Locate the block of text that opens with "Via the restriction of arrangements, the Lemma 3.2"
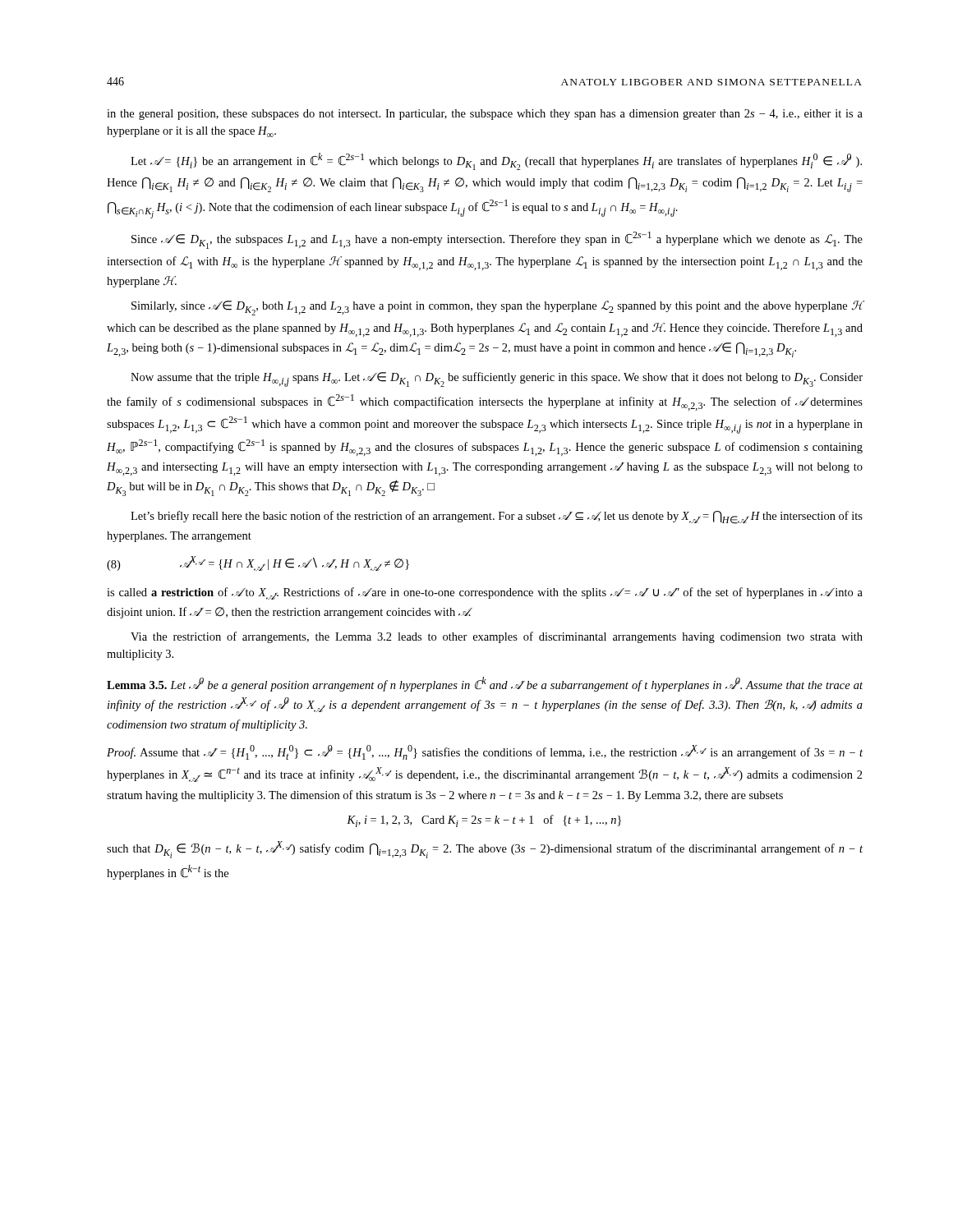This screenshot has height=1232, width=953. coord(485,646)
